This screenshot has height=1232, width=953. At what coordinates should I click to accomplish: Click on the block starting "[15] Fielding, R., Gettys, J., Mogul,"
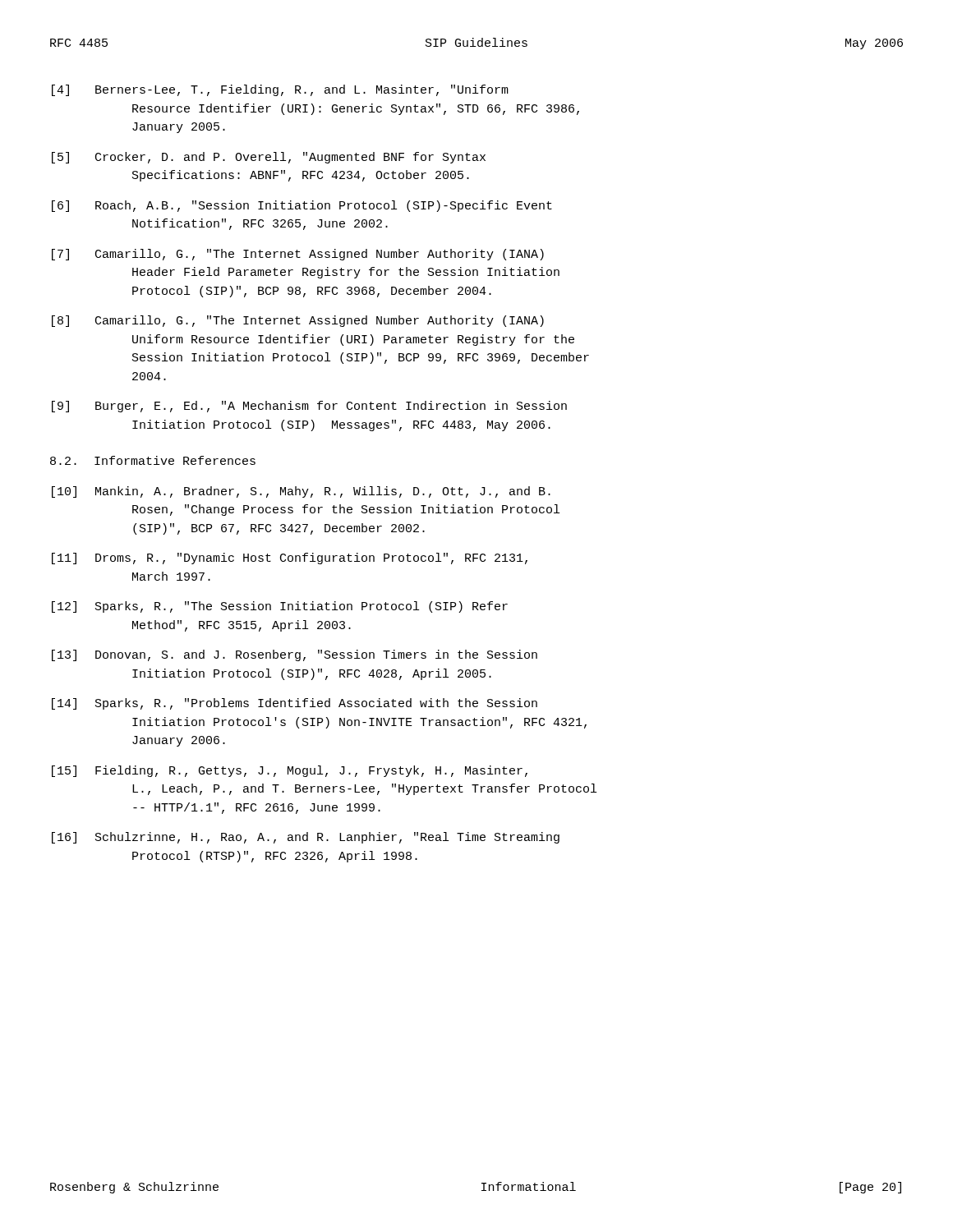[476, 790]
